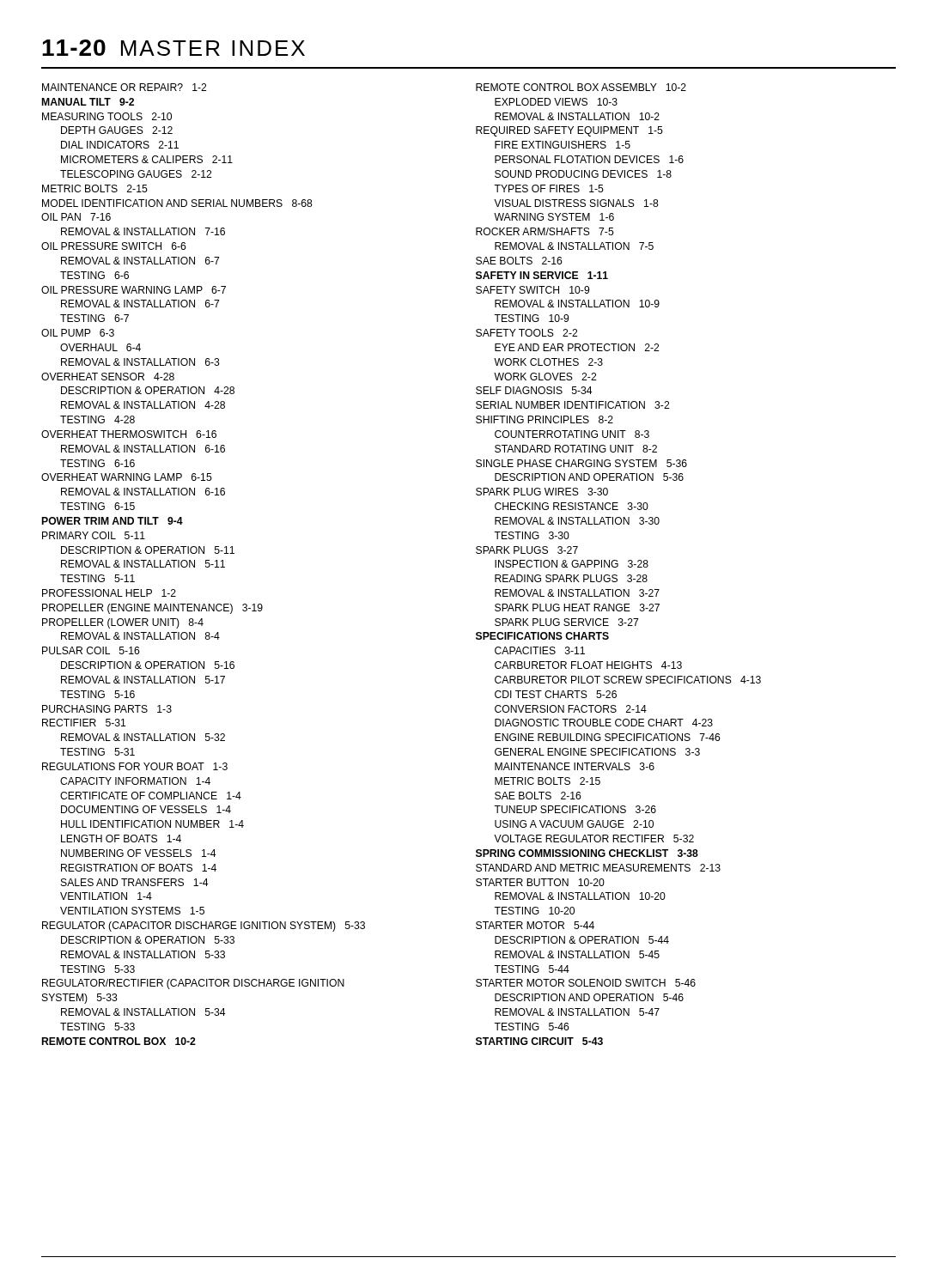Point to the element starting "REQUIRED SAFETY EQUIPMENT 1-5"
This screenshot has height=1288, width=937.
[x=569, y=131]
